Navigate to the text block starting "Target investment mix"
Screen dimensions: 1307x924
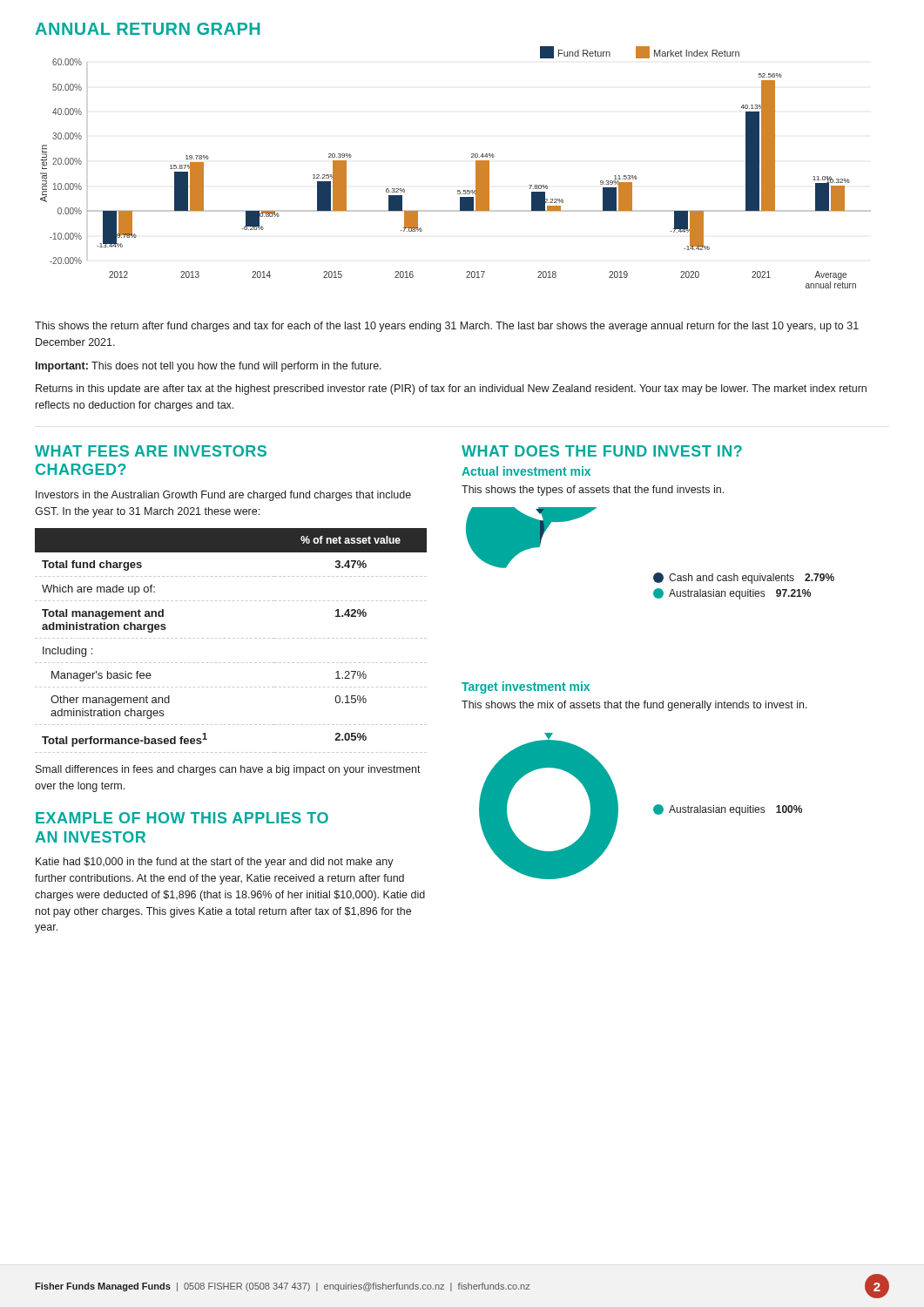coord(526,687)
